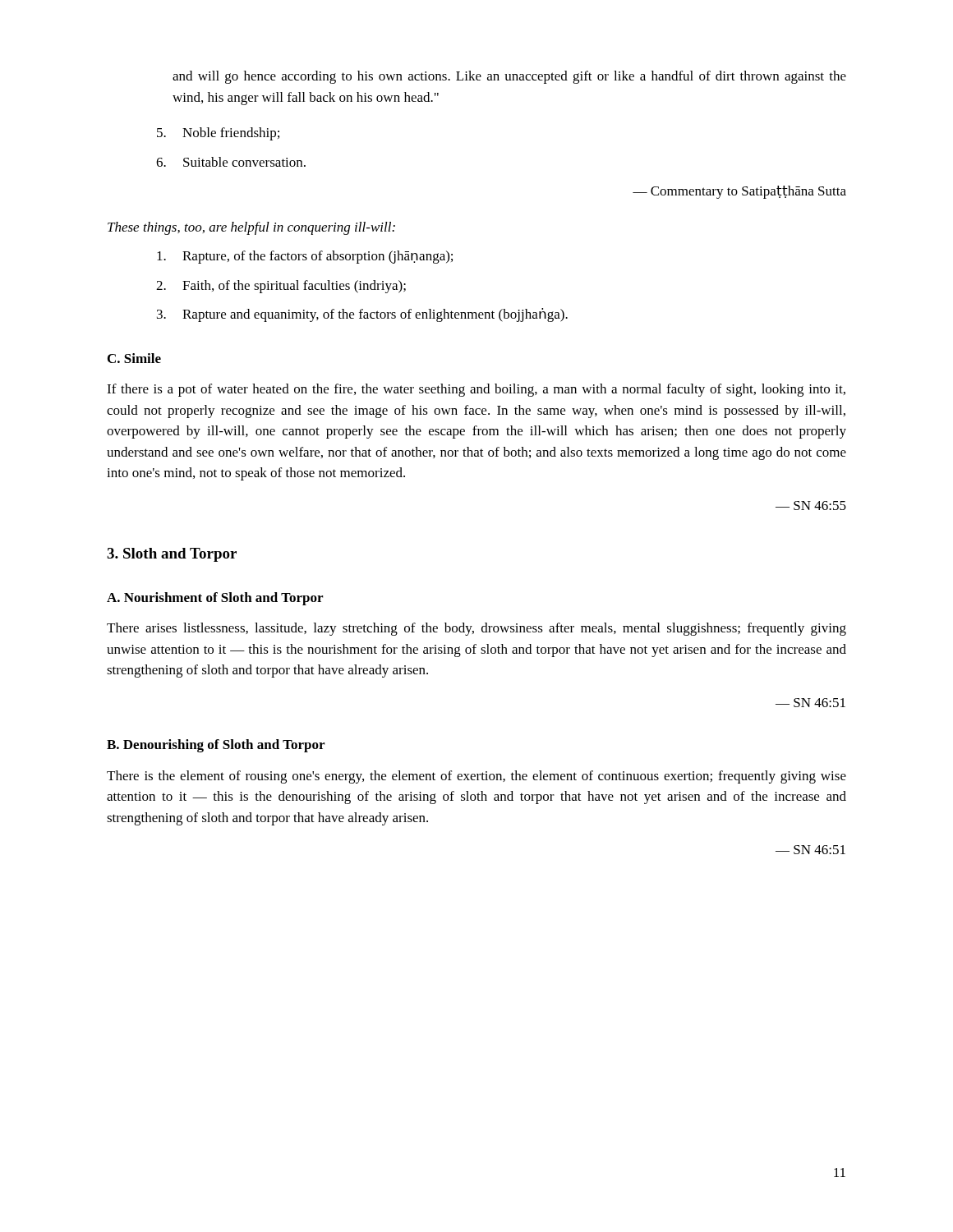Click on the section header that reads "A. Nourishment of Sloth and Torpor"
The height and width of the screenshot is (1232, 953).
click(215, 597)
